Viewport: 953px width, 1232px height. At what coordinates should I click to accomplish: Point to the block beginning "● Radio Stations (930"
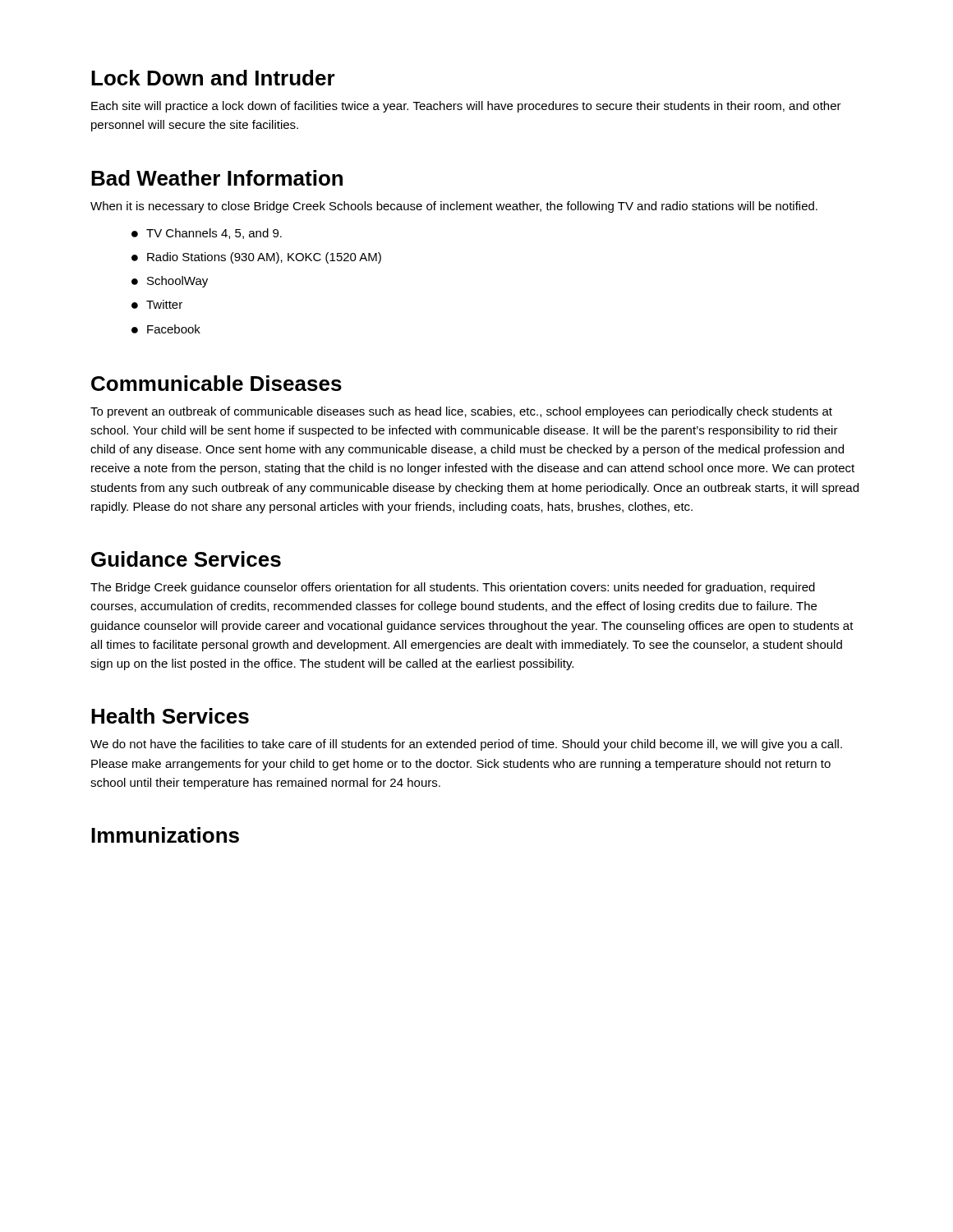tap(256, 258)
